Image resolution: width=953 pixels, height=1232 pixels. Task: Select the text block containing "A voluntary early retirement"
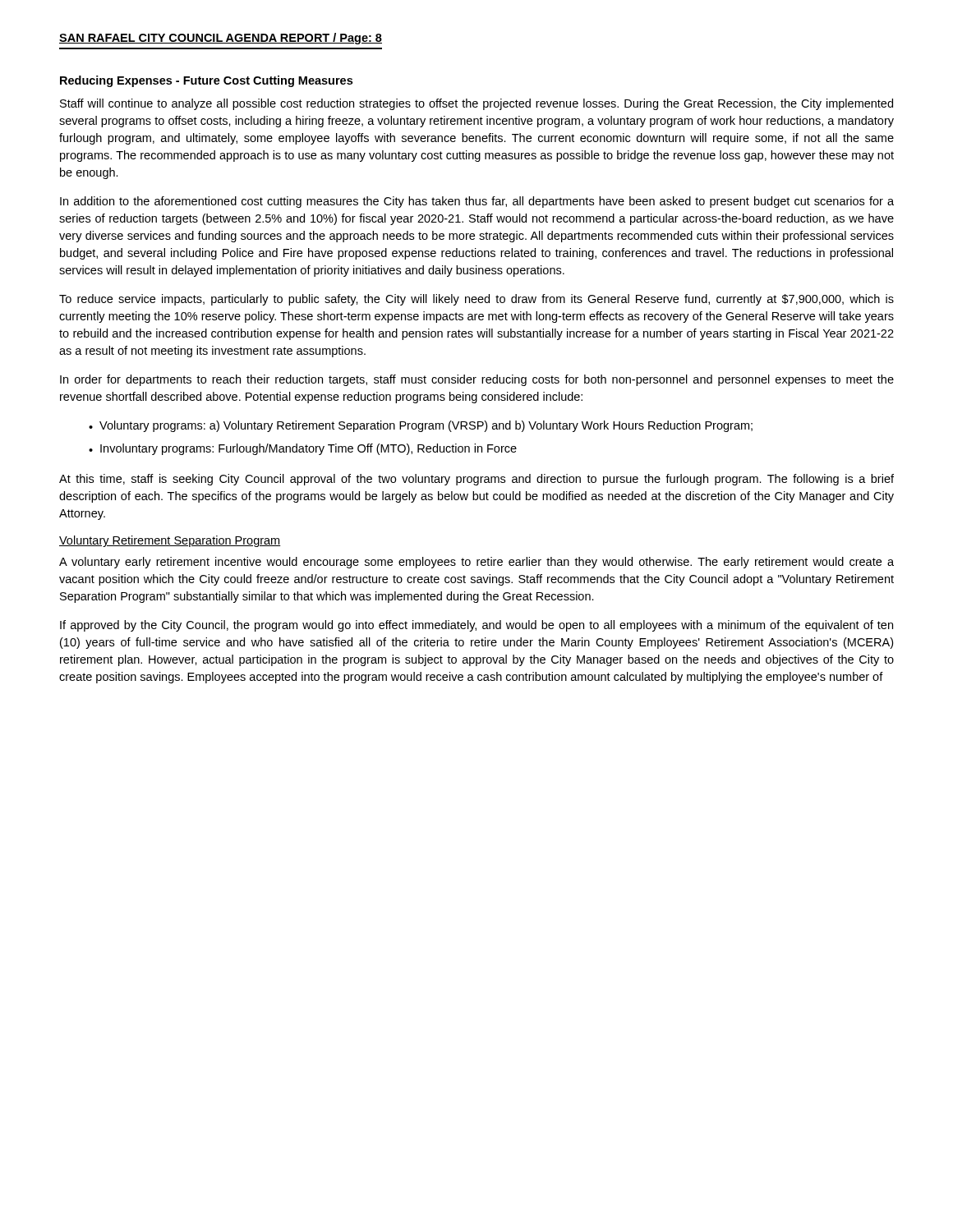[x=476, y=579]
